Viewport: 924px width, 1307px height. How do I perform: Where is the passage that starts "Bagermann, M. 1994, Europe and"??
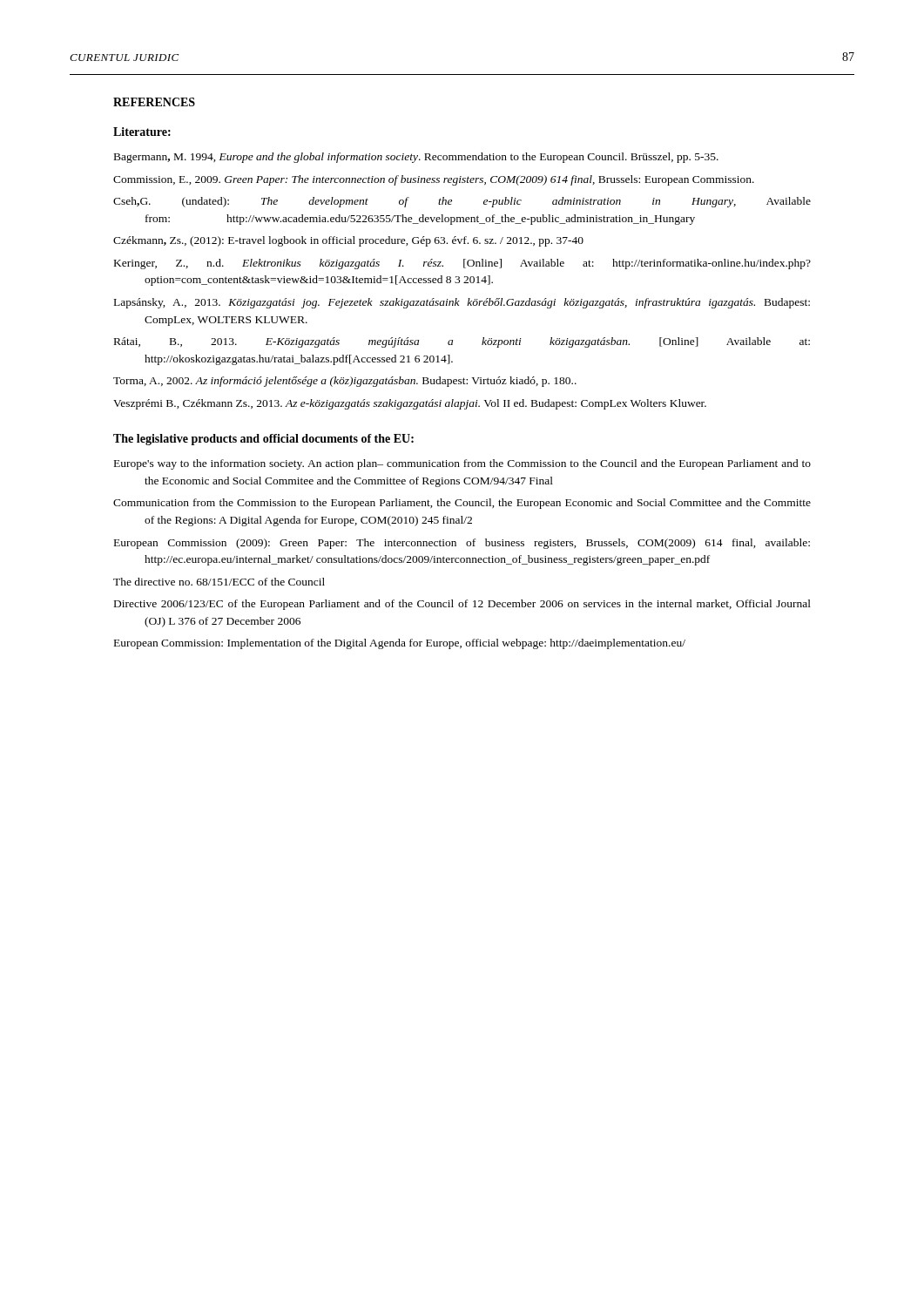click(x=416, y=156)
